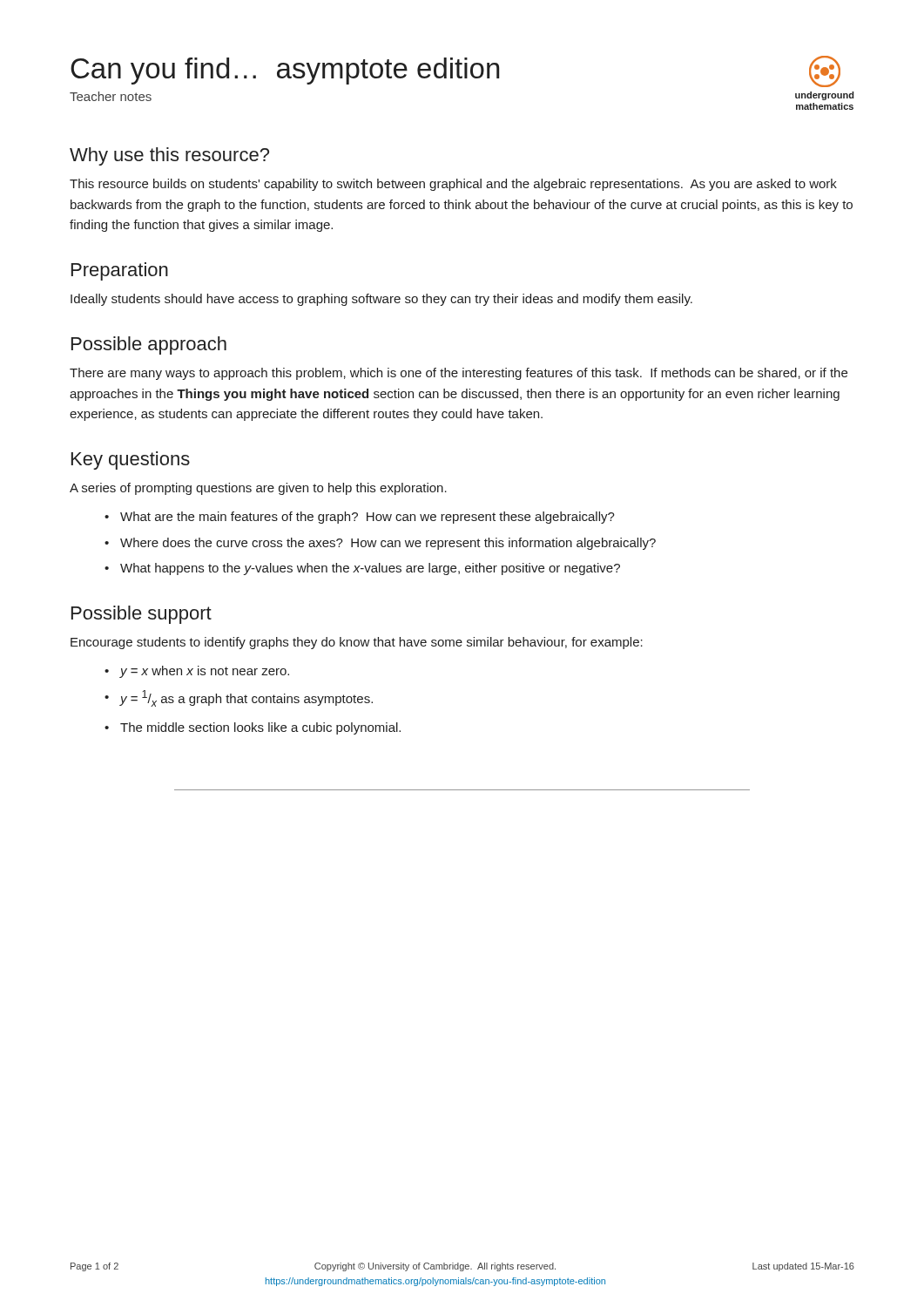Find the list item with the text "The middle section looks like a"
Image resolution: width=924 pixels, height=1307 pixels.
coord(261,727)
